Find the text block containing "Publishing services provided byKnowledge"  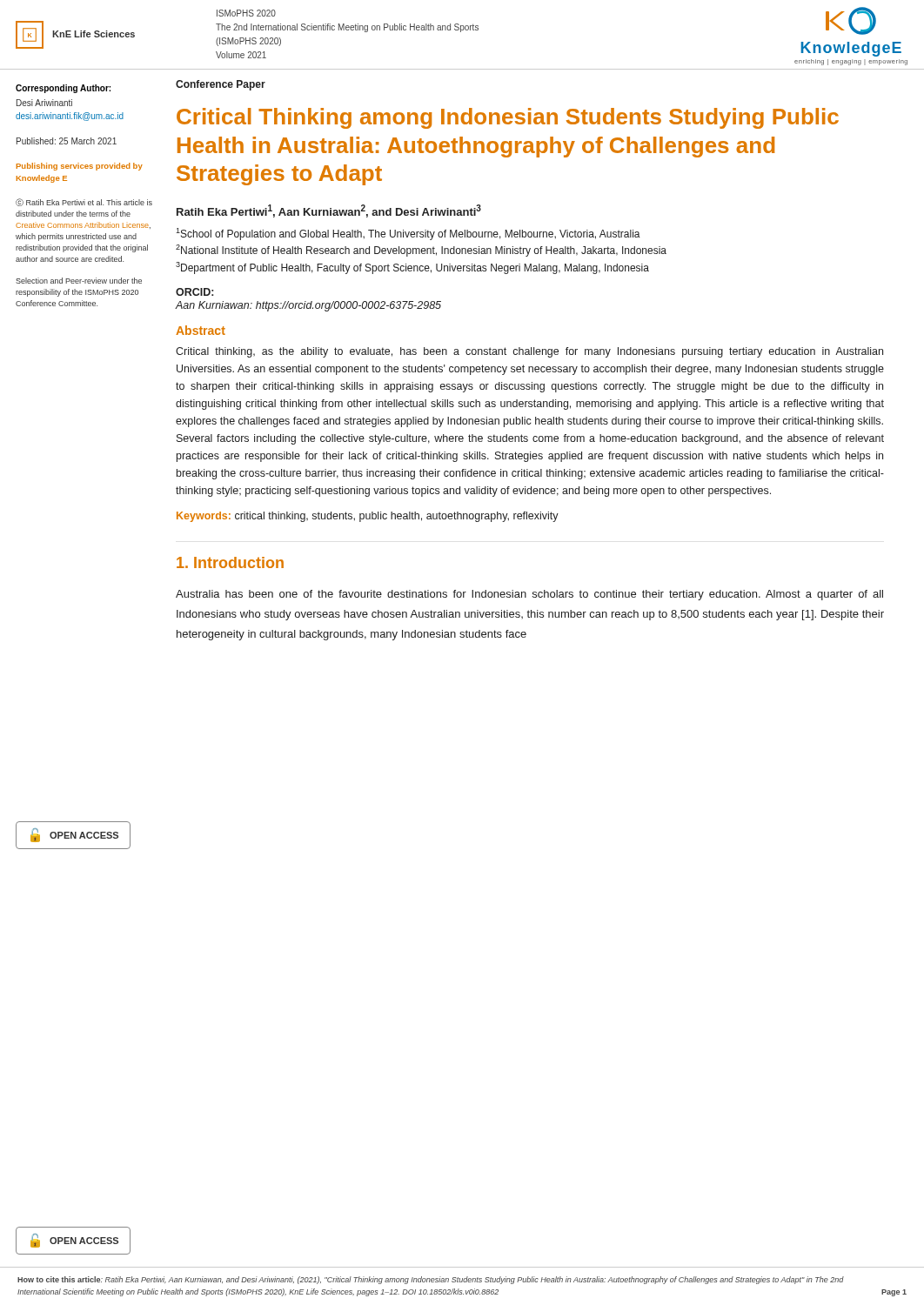click(87, 173)
